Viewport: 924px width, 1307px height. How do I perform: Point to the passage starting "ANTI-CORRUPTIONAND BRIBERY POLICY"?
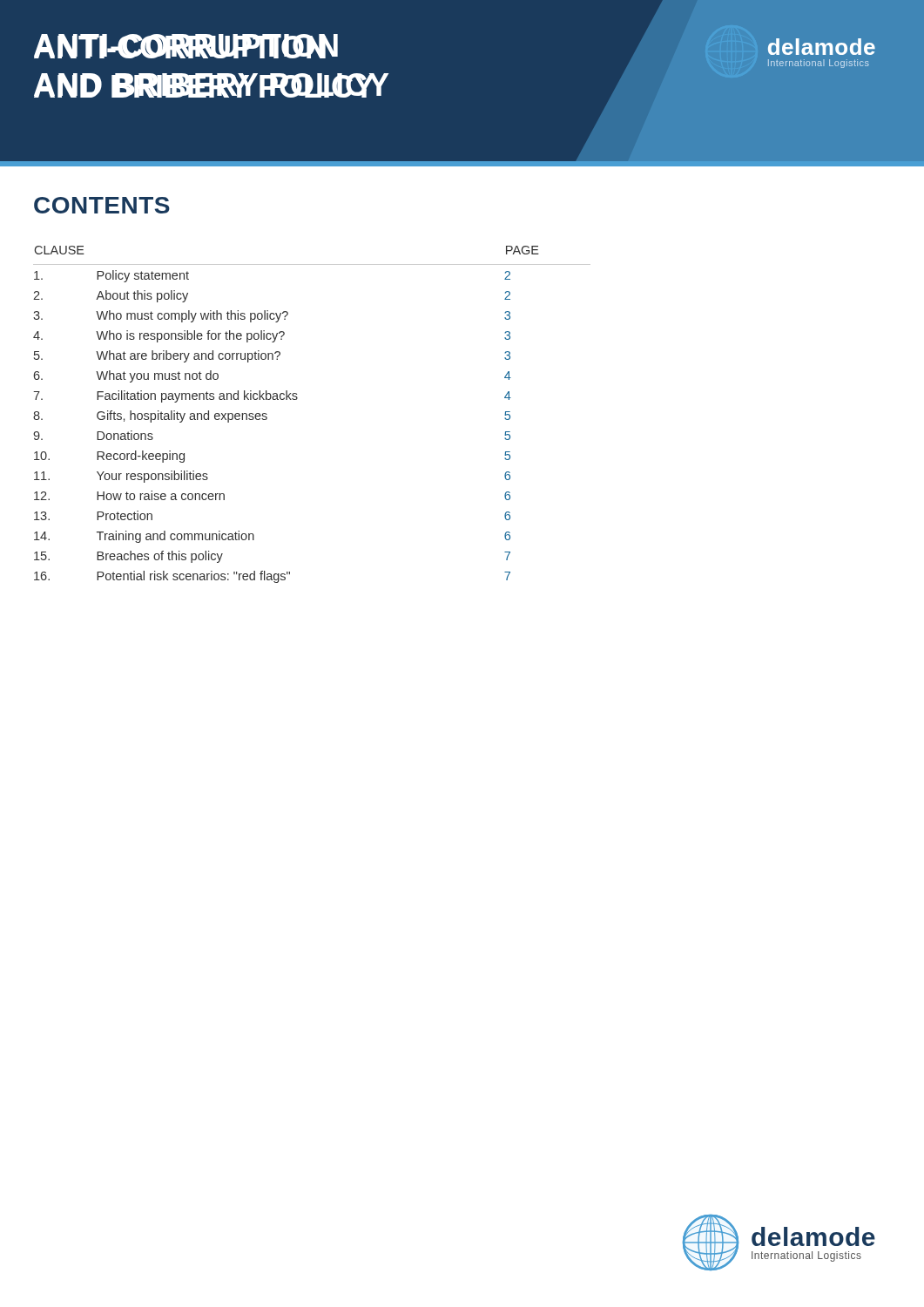coord(204,67)
